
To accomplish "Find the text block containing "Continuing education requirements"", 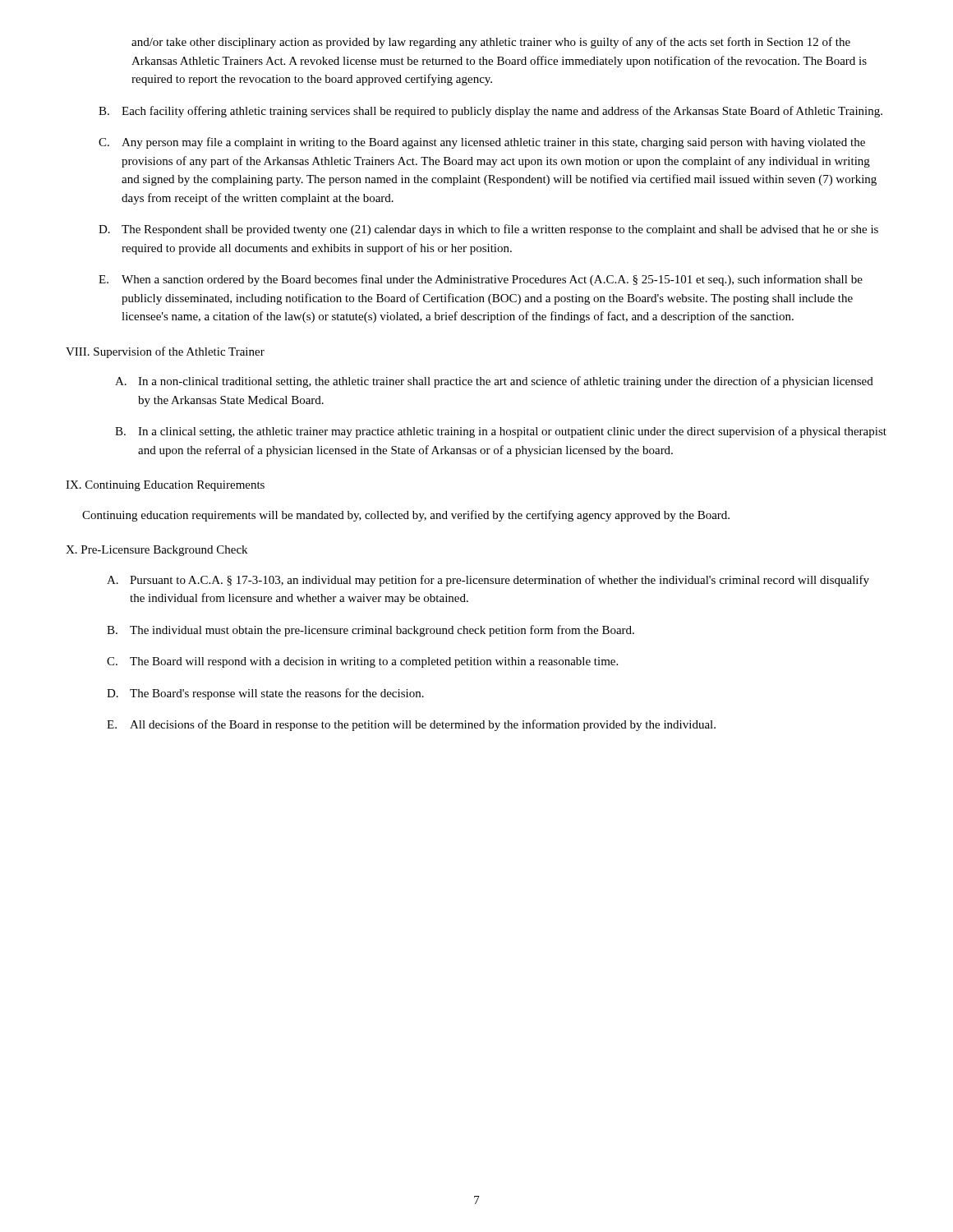I will [x=406, y=515].
